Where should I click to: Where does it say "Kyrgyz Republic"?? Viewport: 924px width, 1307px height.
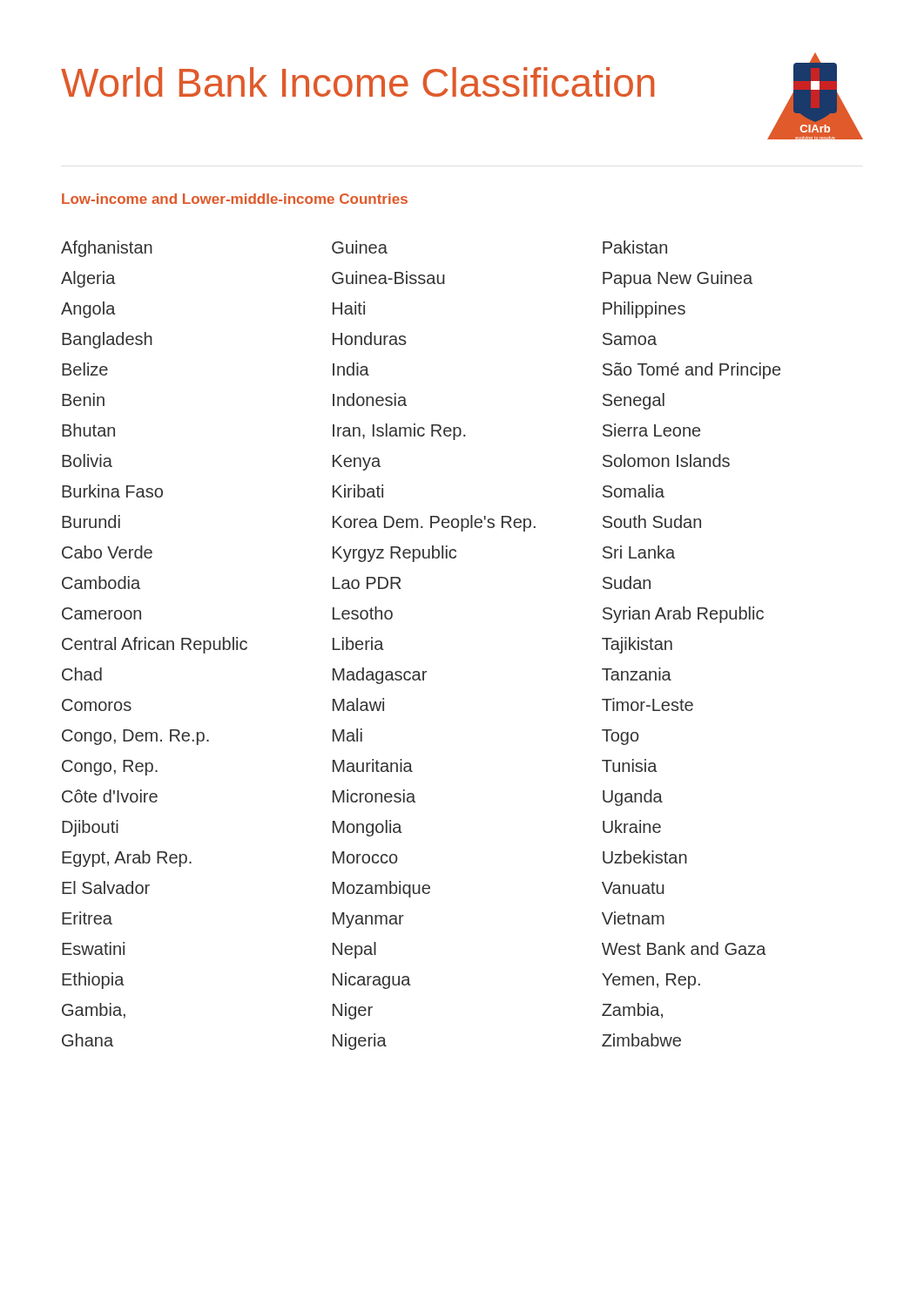pyautogui.click(x=394, y=552)
